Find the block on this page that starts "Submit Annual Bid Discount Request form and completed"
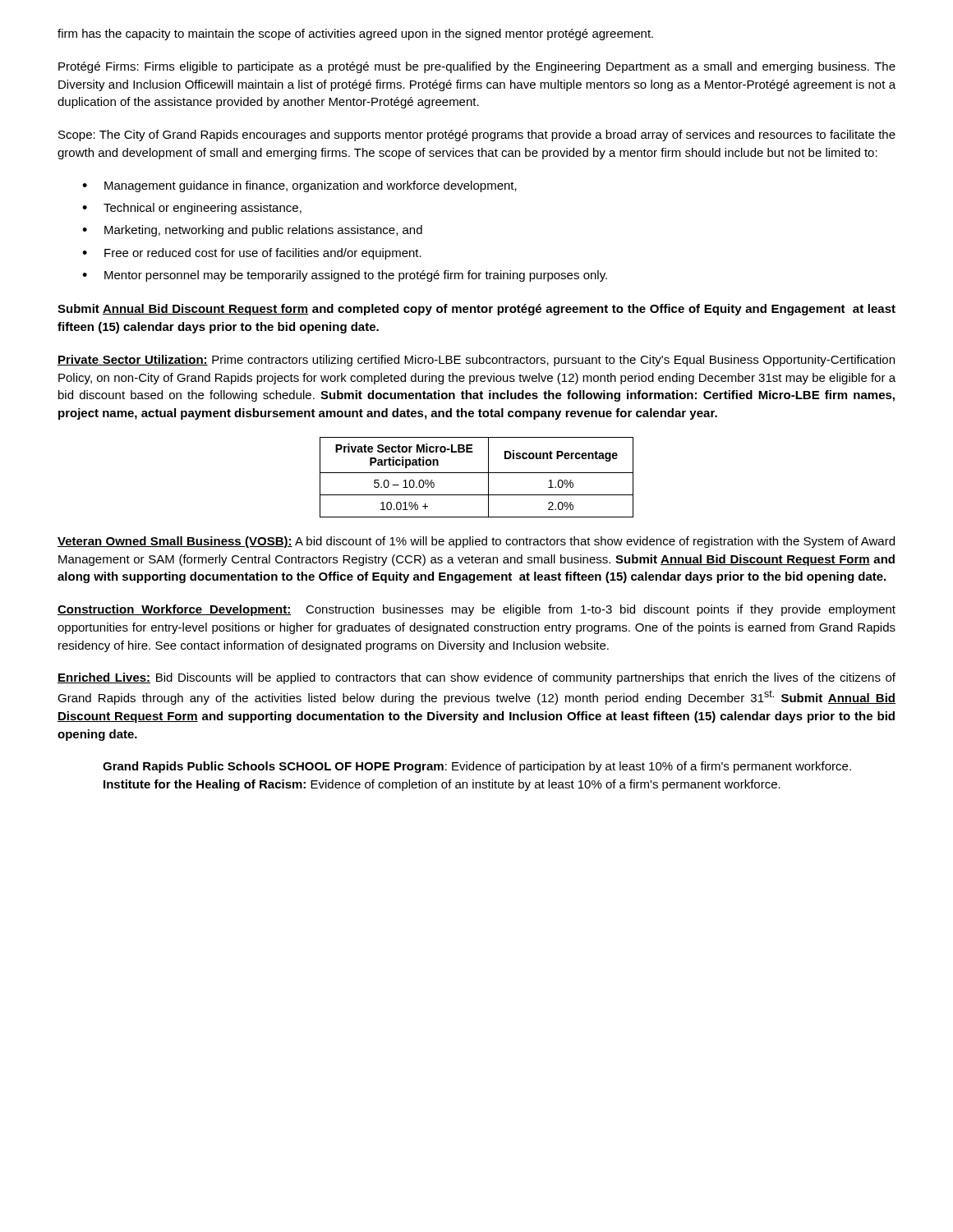The image size is (953, 1232). 476,318
